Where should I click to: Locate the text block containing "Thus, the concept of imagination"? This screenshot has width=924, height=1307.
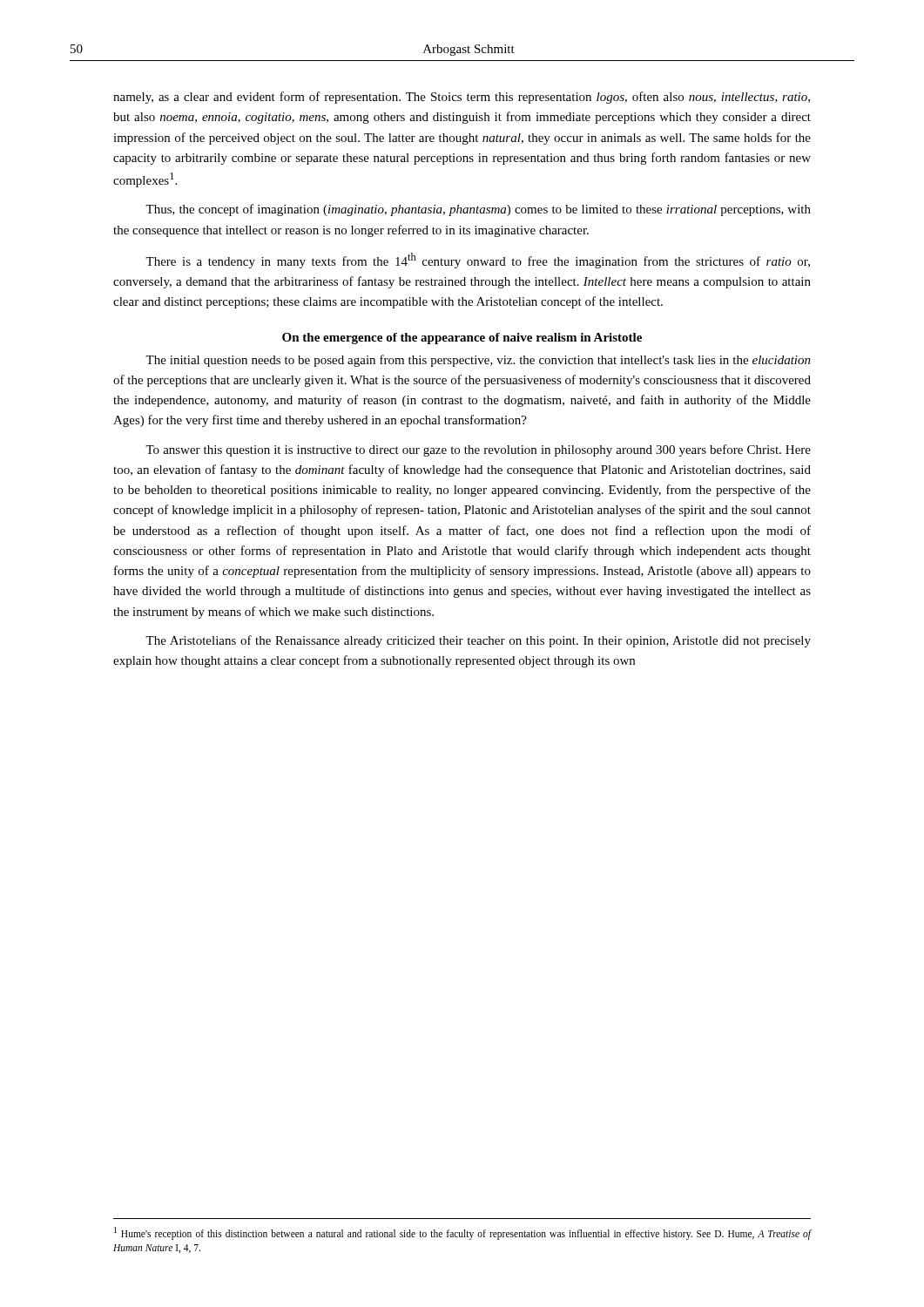click(462, 220)
